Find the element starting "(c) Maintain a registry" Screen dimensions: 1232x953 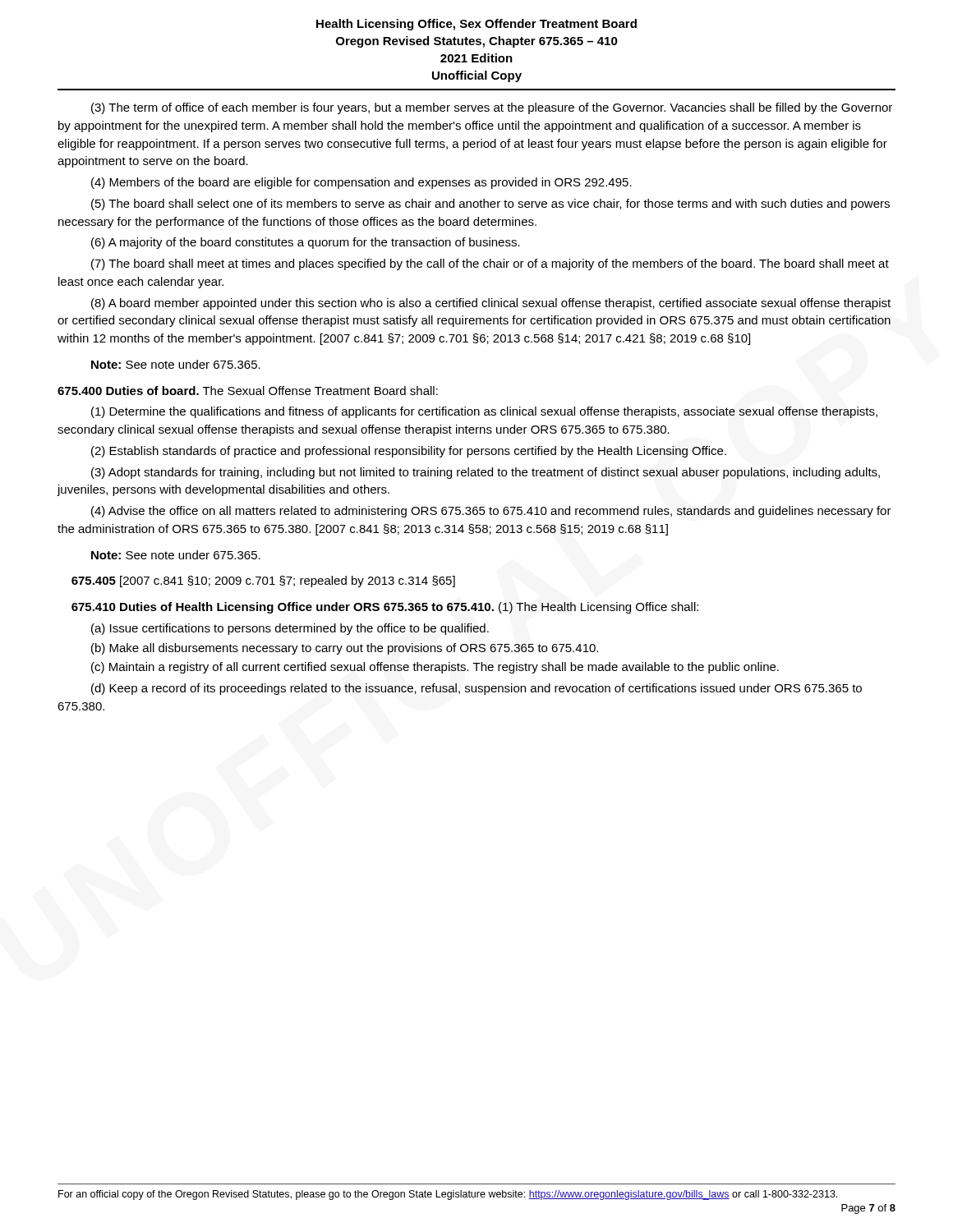point(435,667)
